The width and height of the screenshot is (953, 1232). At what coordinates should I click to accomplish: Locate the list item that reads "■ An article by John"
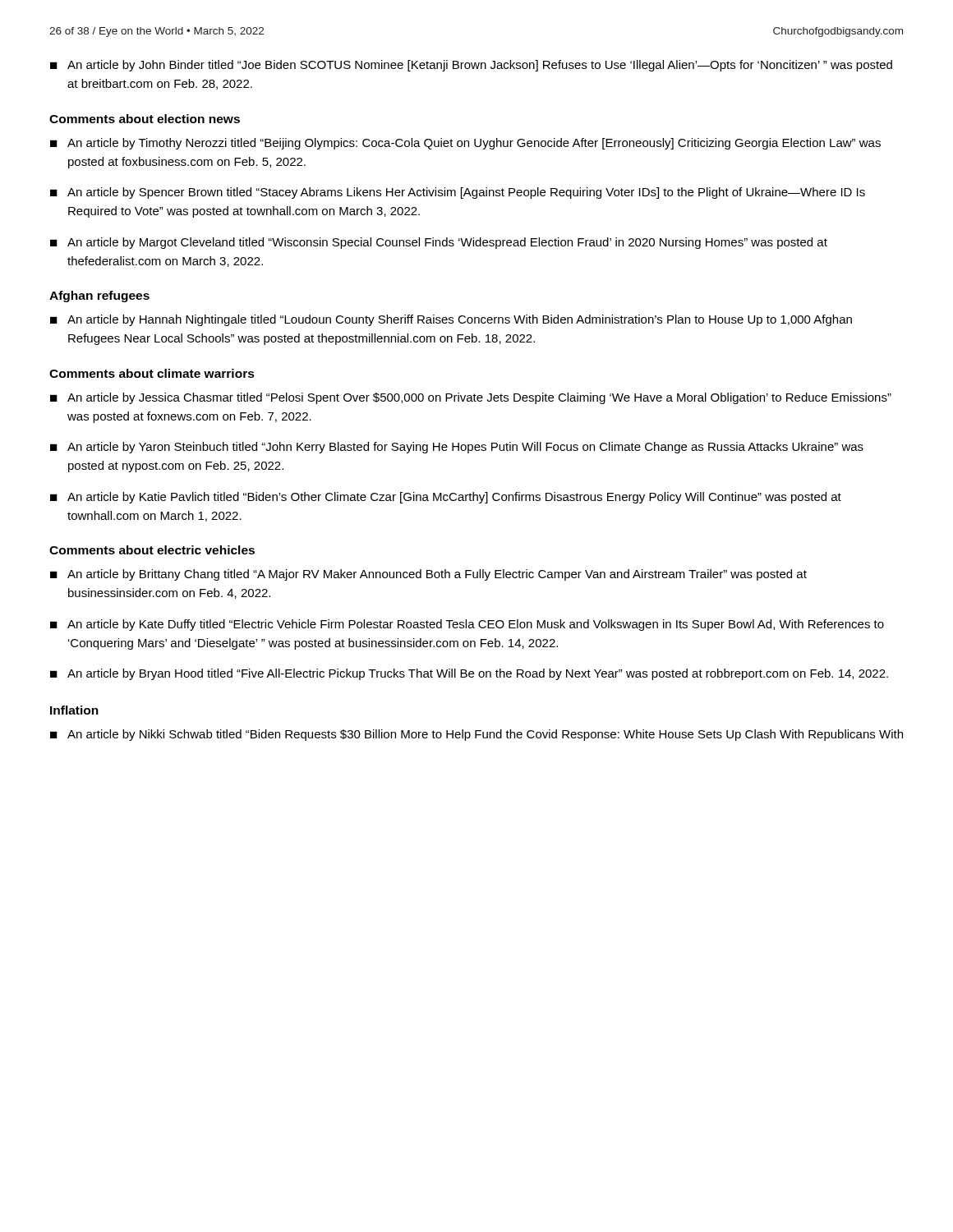[476, 74]
